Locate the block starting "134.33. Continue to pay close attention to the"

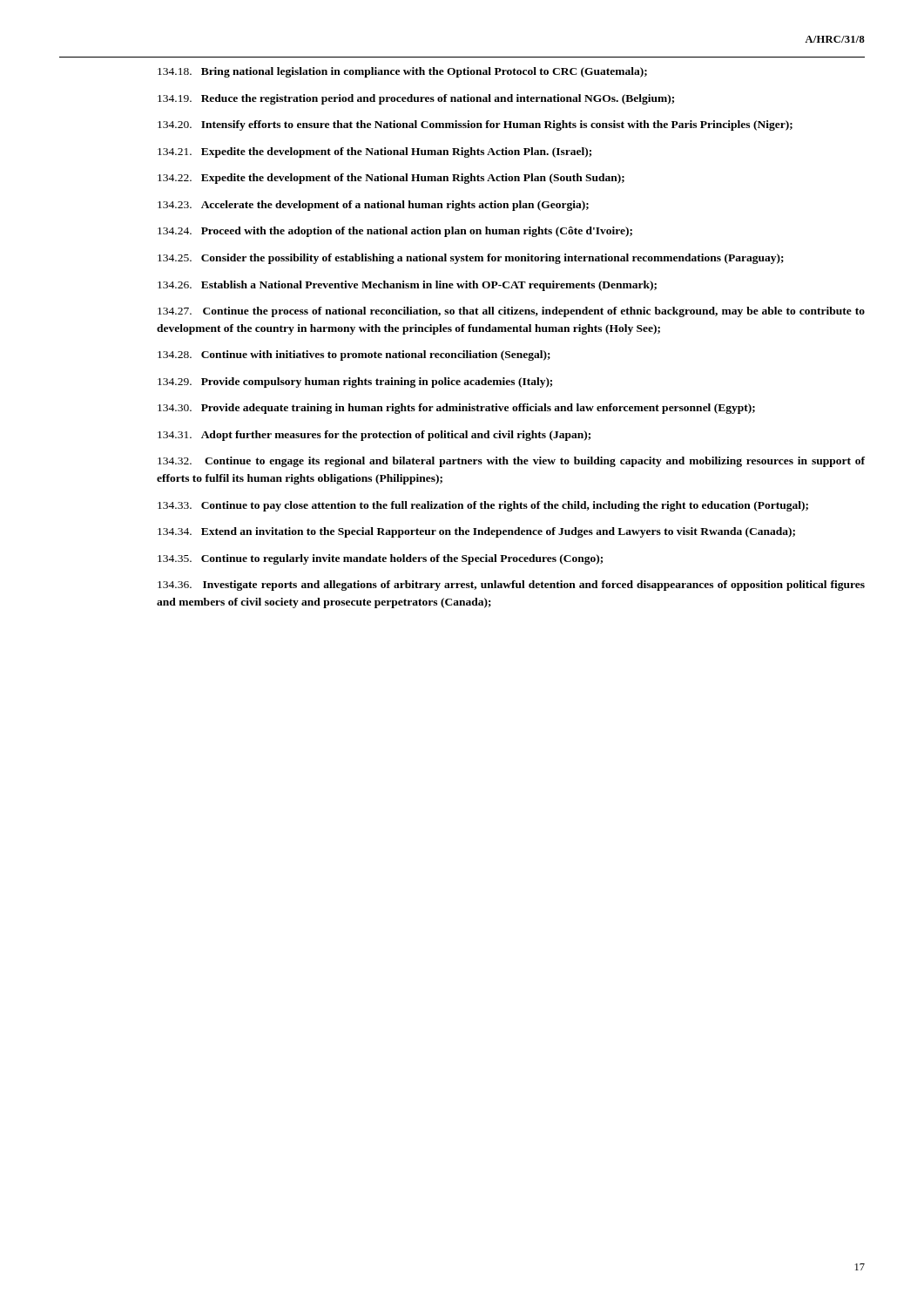tap(483, 505)
